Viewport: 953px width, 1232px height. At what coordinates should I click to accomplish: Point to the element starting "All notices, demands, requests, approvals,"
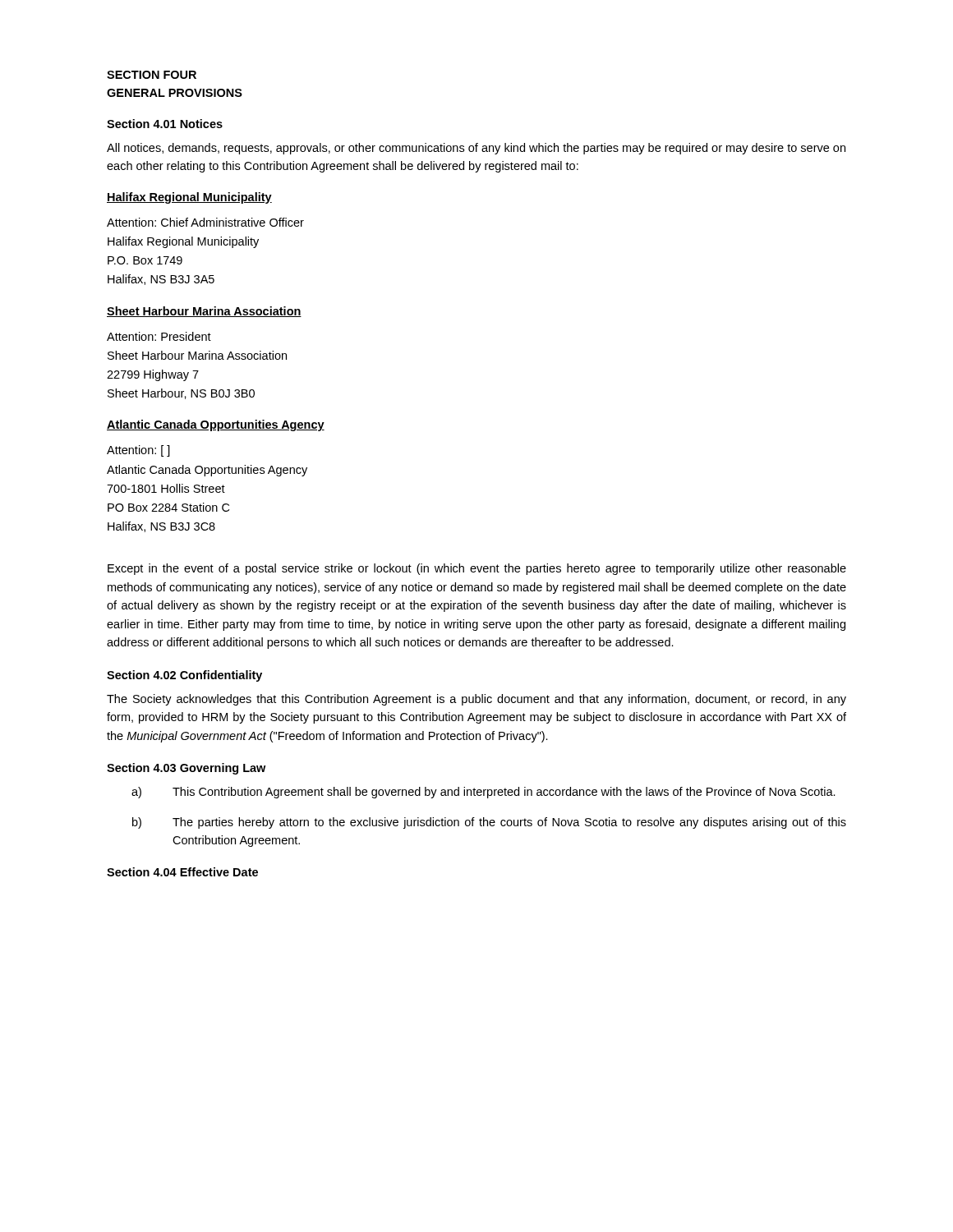click(x=476, y=157)
